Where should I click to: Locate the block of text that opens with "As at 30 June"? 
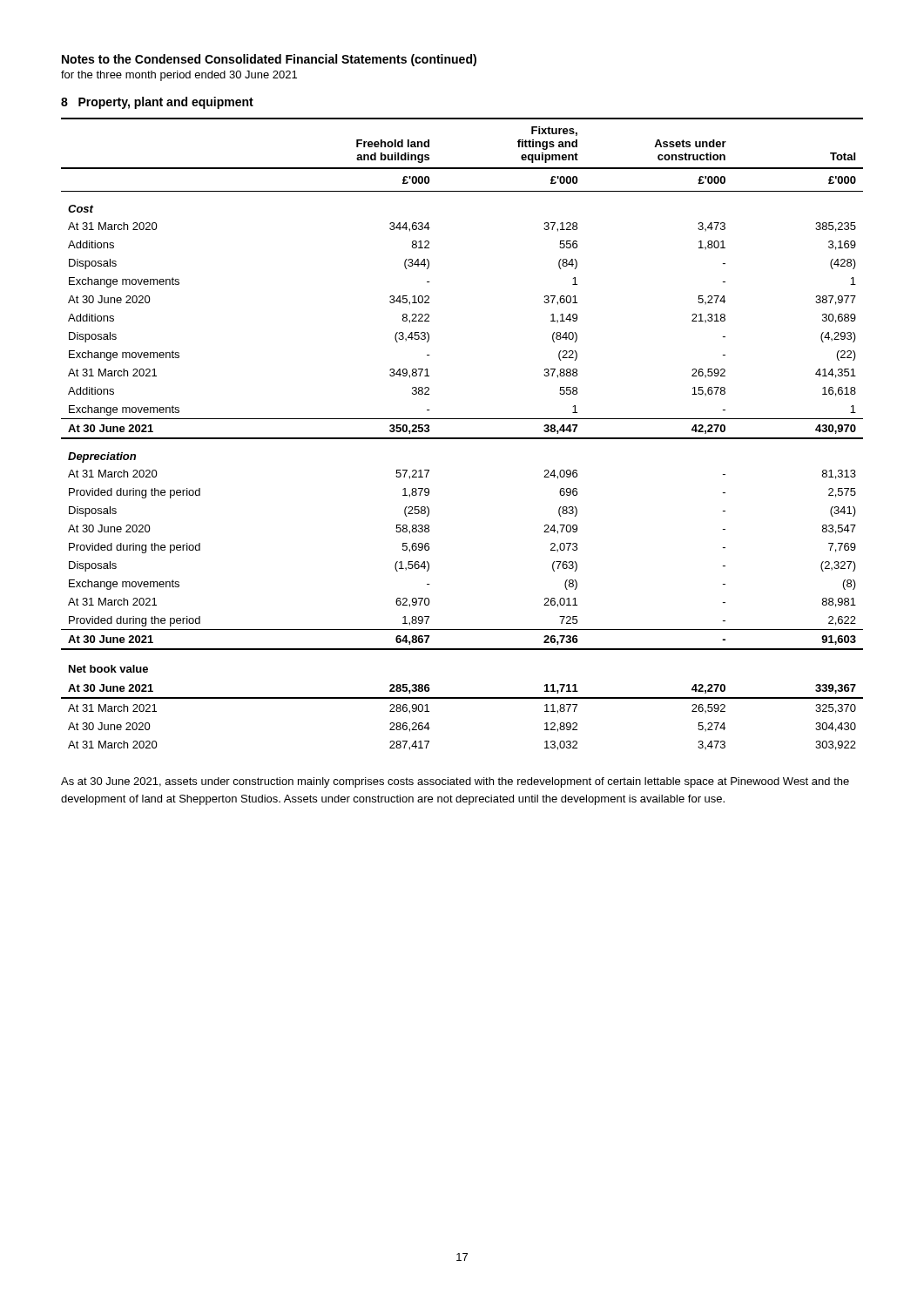(455, 790)
